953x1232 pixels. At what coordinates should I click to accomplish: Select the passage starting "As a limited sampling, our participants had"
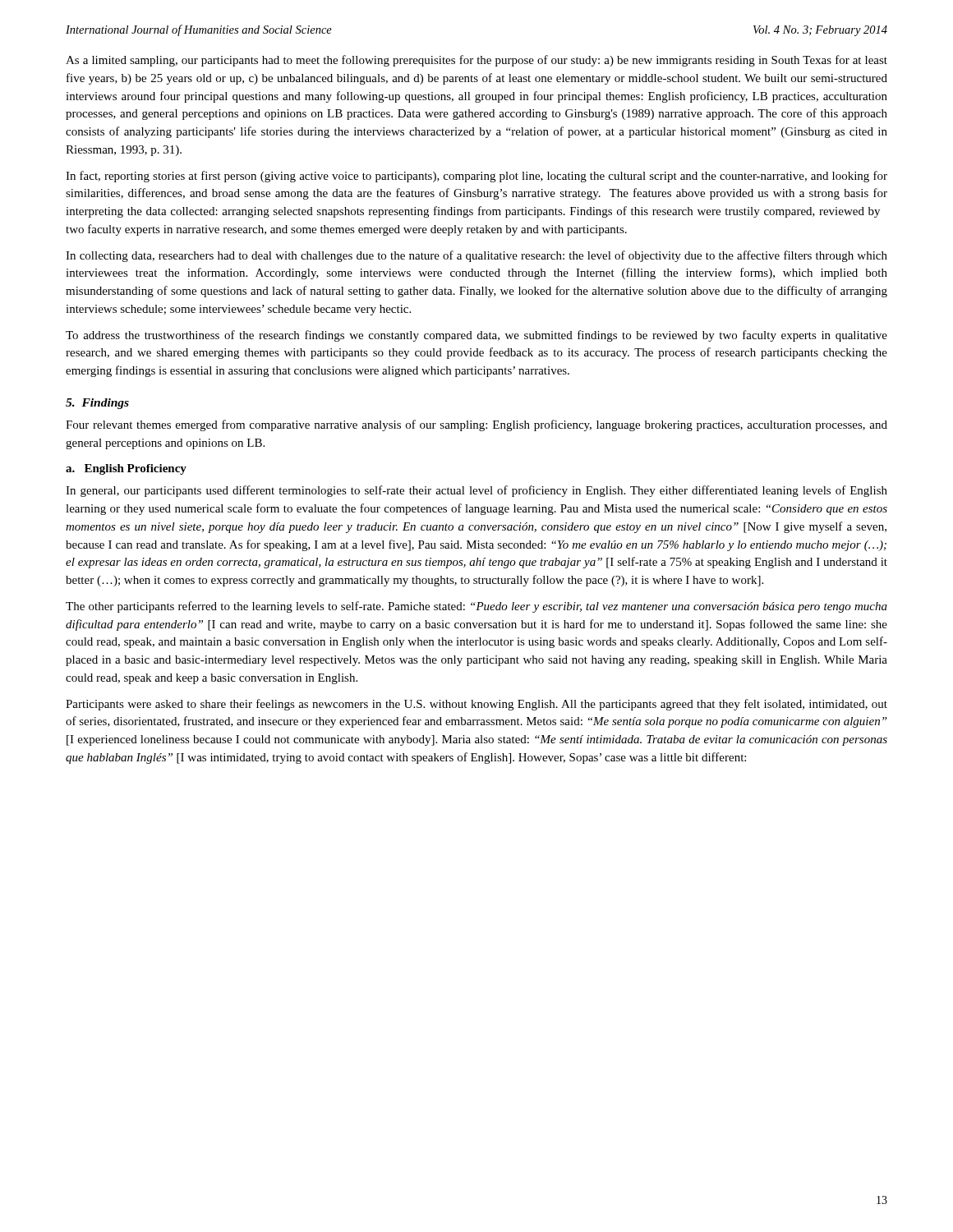coord(476,105)
